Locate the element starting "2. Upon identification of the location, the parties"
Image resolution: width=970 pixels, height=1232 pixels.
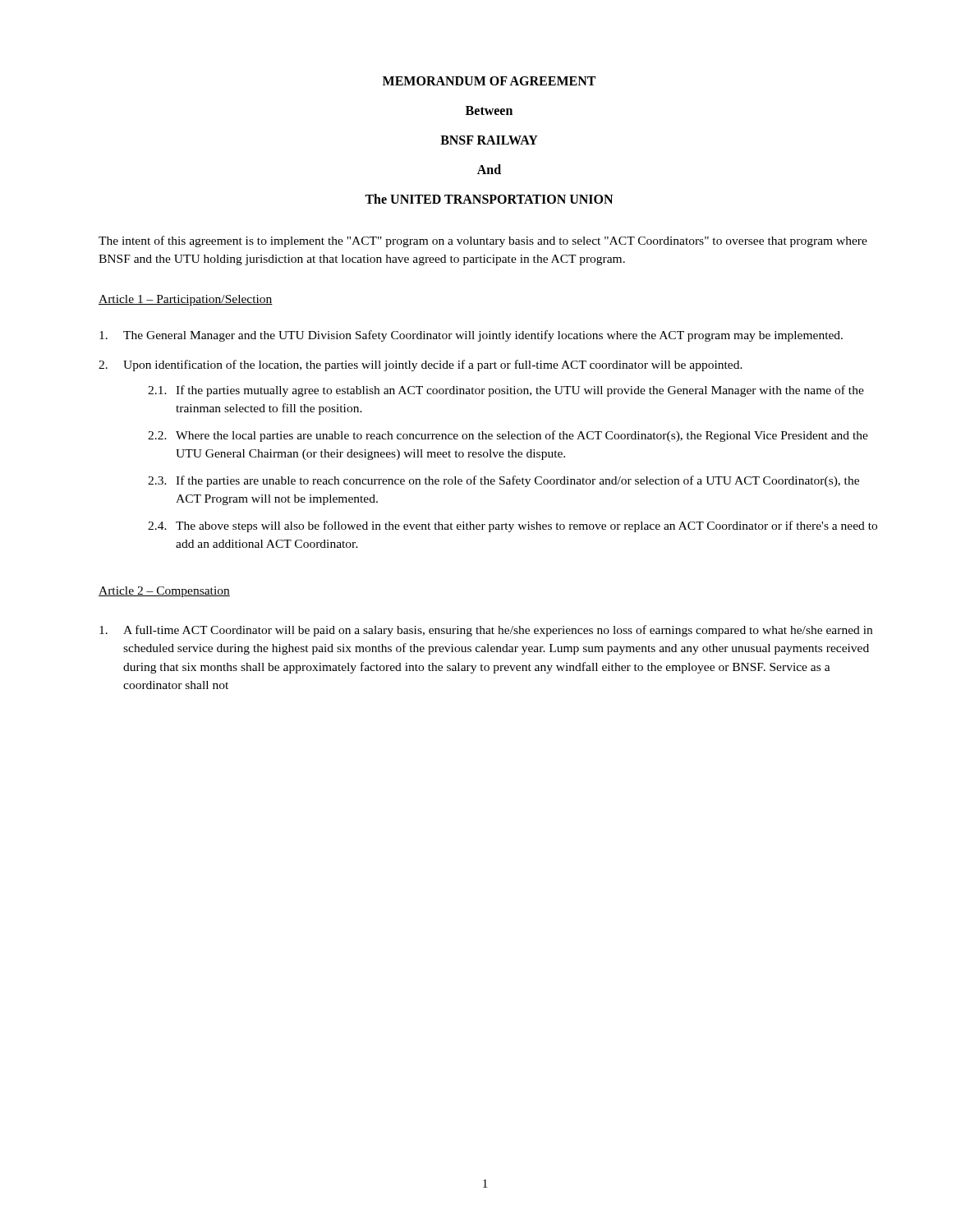tap(489, 459)
